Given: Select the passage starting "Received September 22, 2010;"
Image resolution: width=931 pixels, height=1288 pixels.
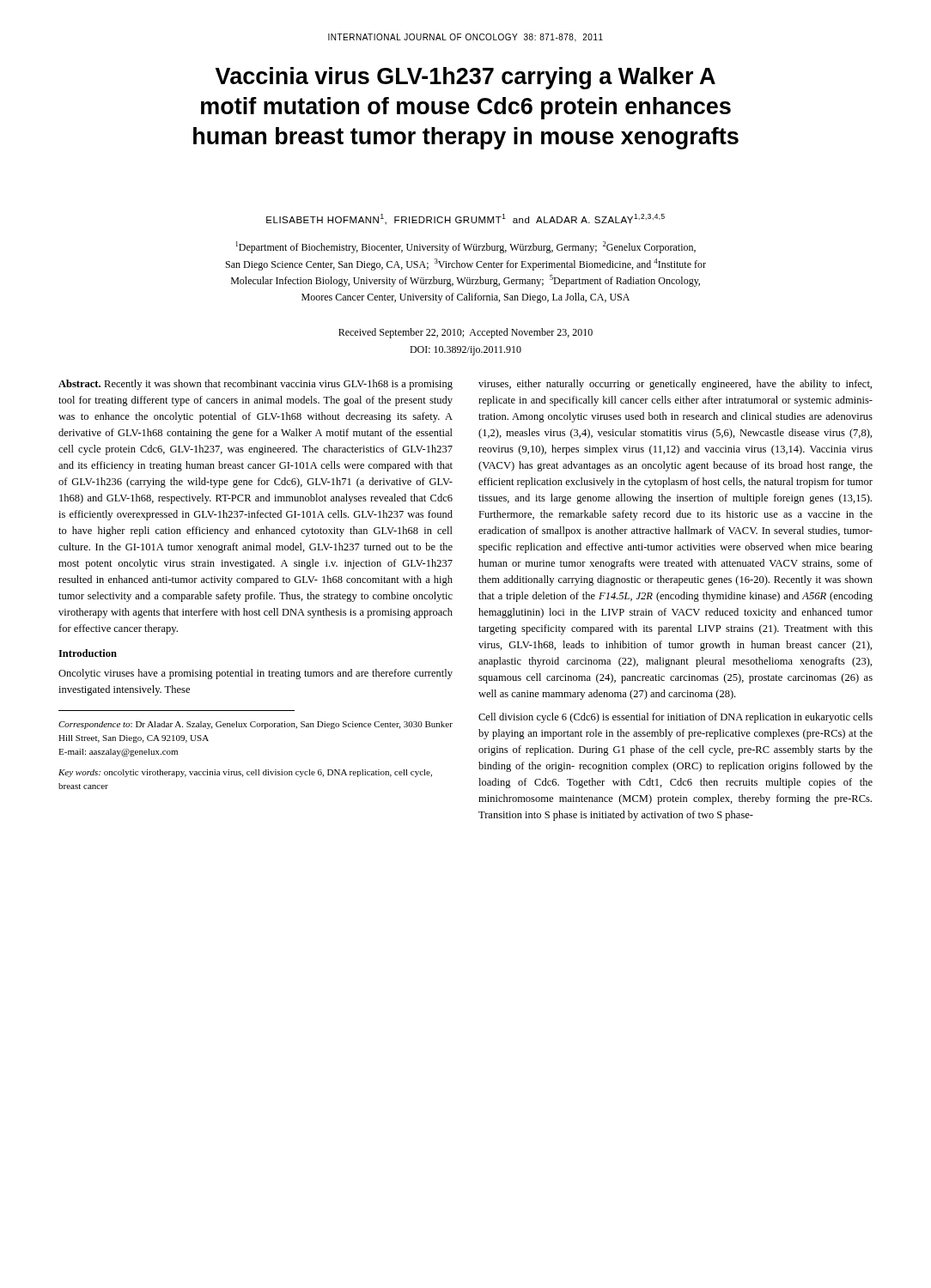Looking at the screenshot, I should 466,332.
